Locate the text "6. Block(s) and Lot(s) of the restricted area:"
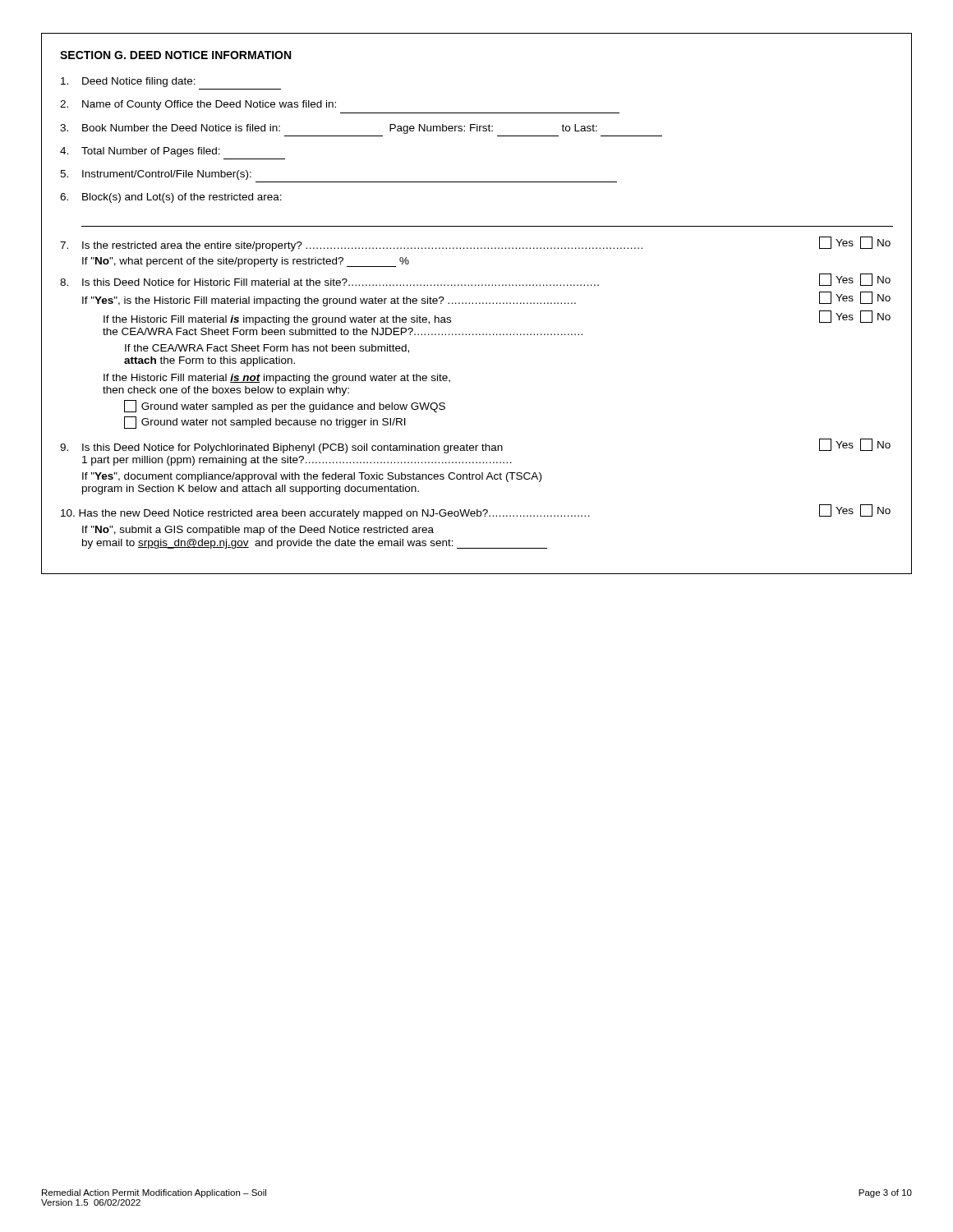 click(171, 198)
